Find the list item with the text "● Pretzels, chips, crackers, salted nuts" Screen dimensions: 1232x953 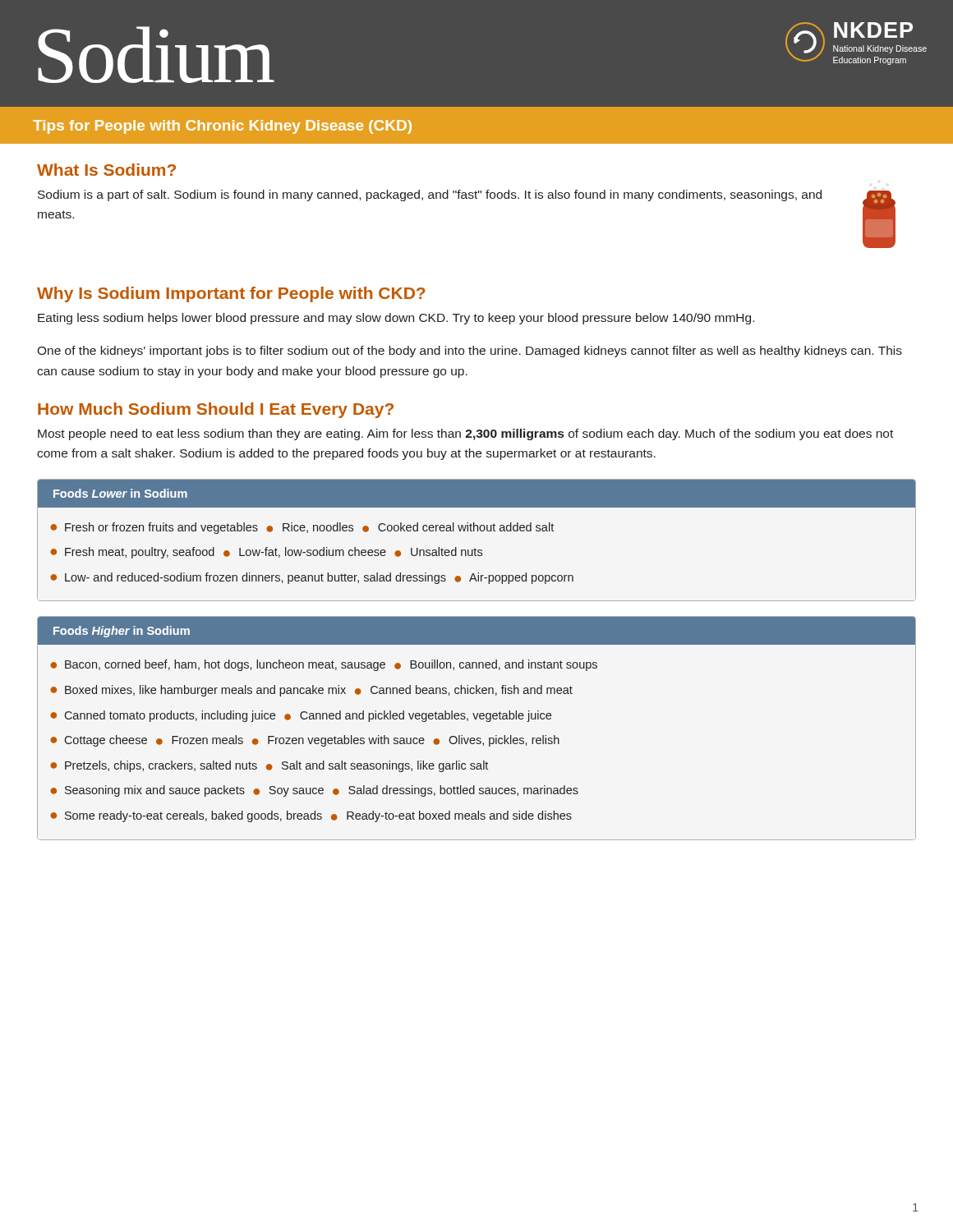coord(269,766)
